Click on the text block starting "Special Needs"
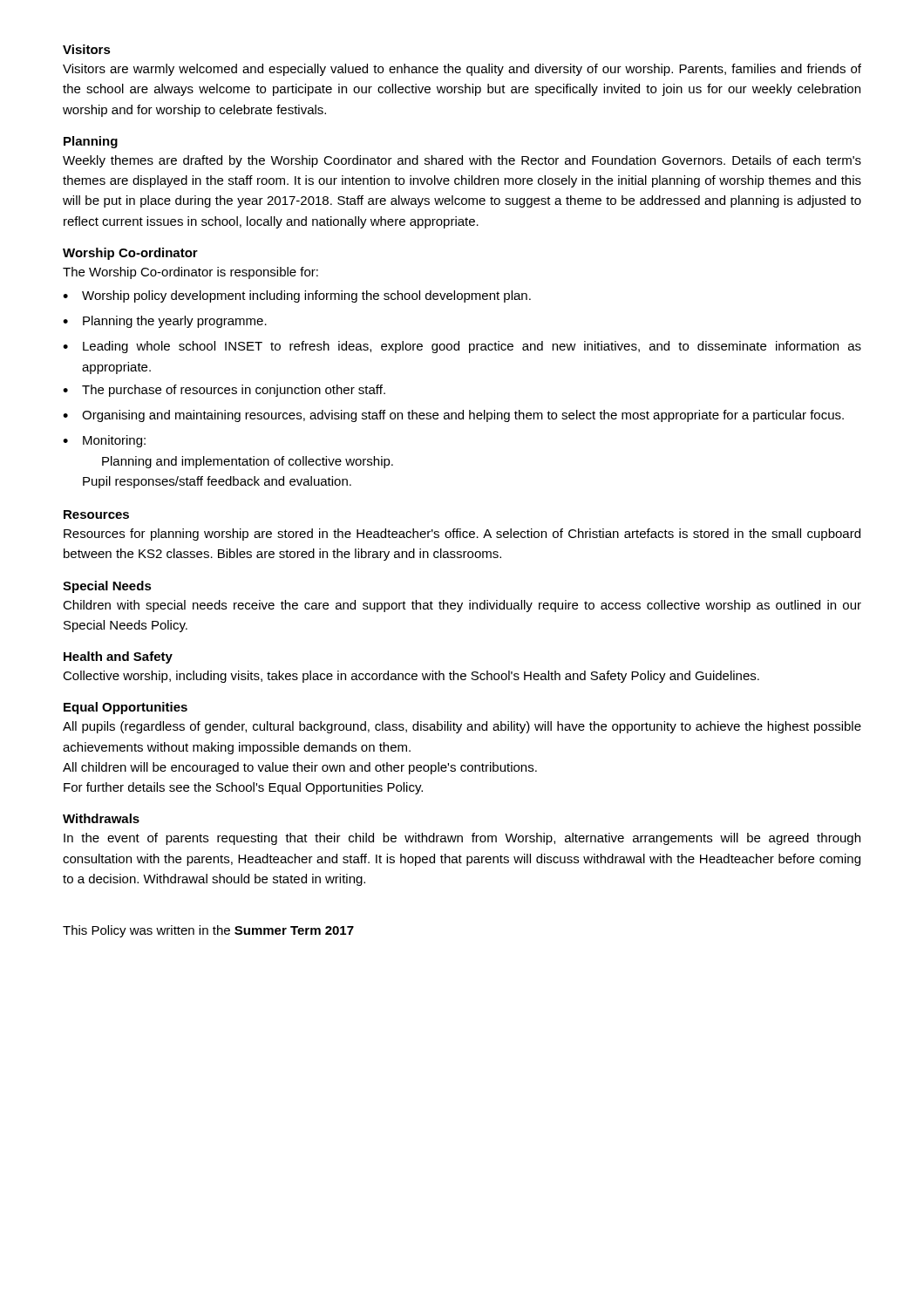 coord(107,585)
